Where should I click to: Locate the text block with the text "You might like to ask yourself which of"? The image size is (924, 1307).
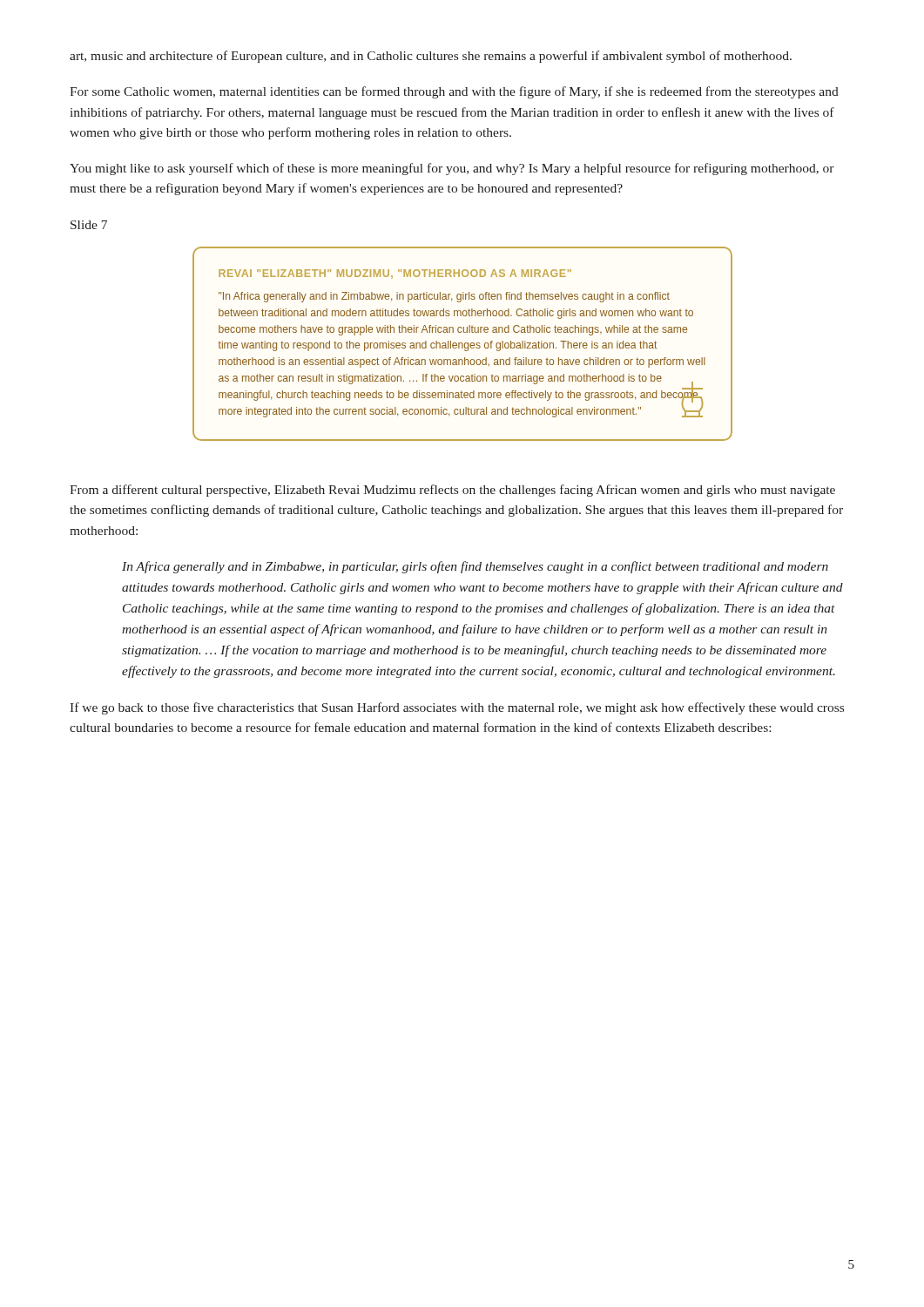452,178
